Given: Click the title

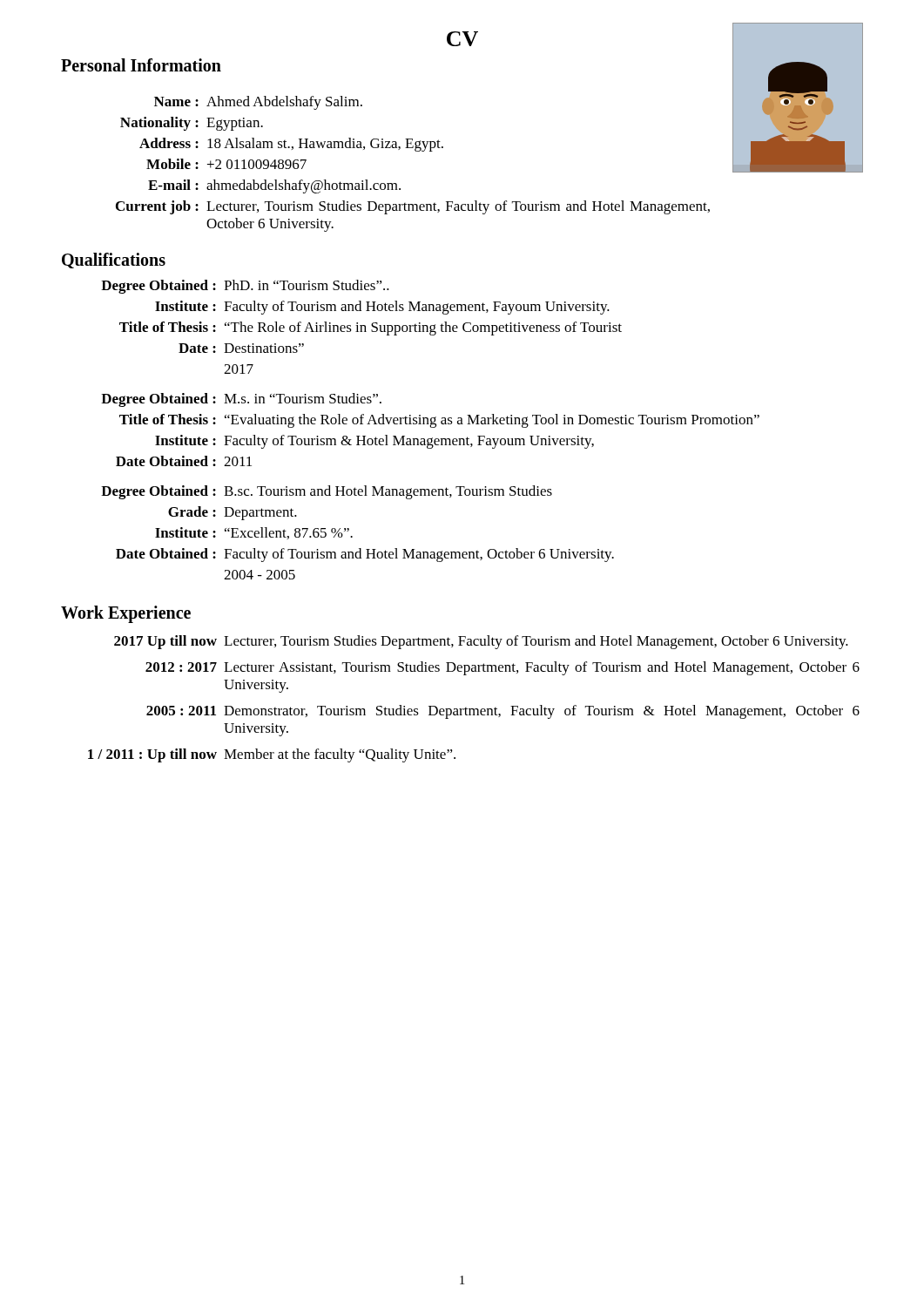Looking at the screenshot, I should (462, 39).
